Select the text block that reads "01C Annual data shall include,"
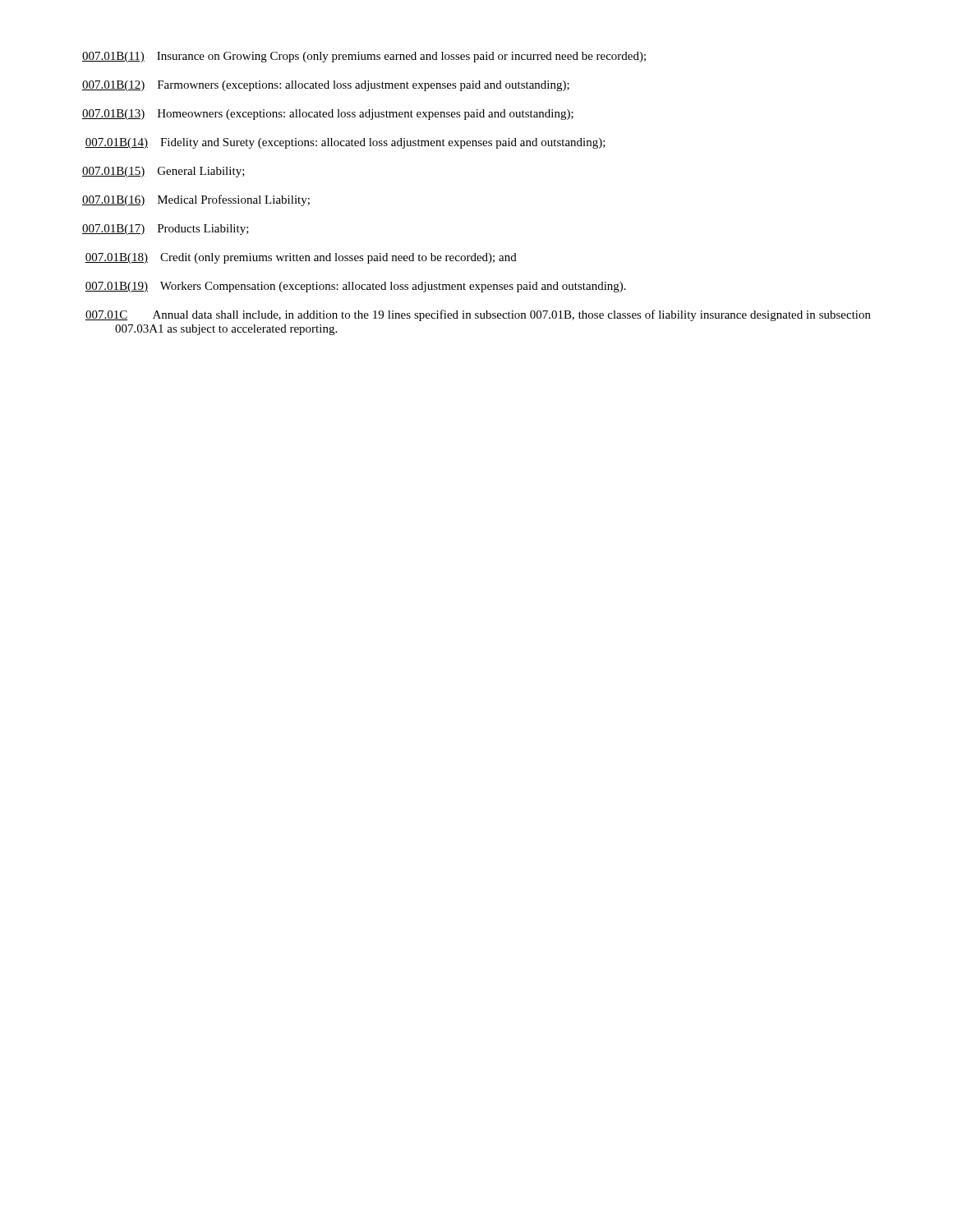The image size is (953, 1232). [476, 322]
